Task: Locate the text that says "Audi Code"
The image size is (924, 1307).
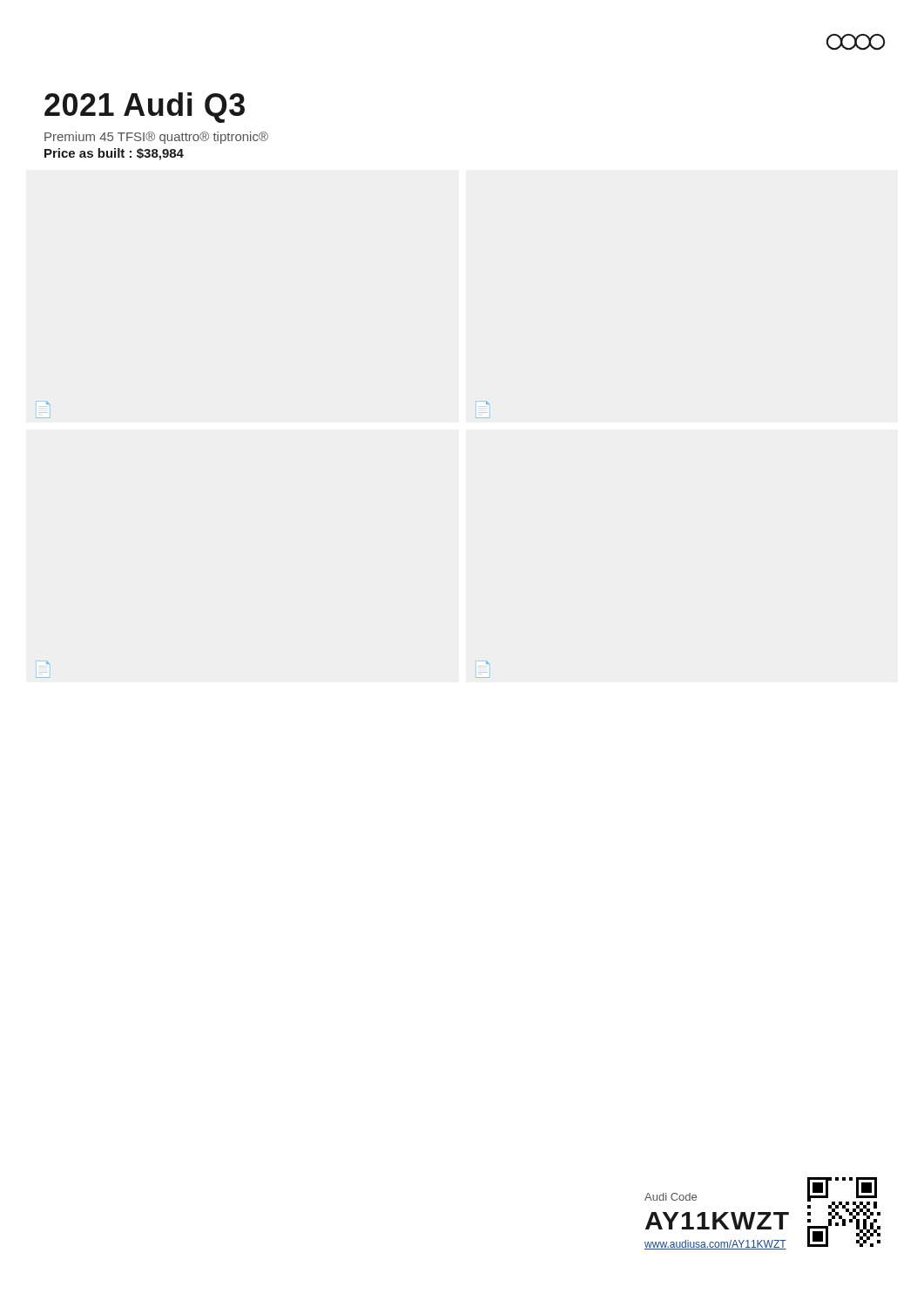Action: tap(671, 1197)
